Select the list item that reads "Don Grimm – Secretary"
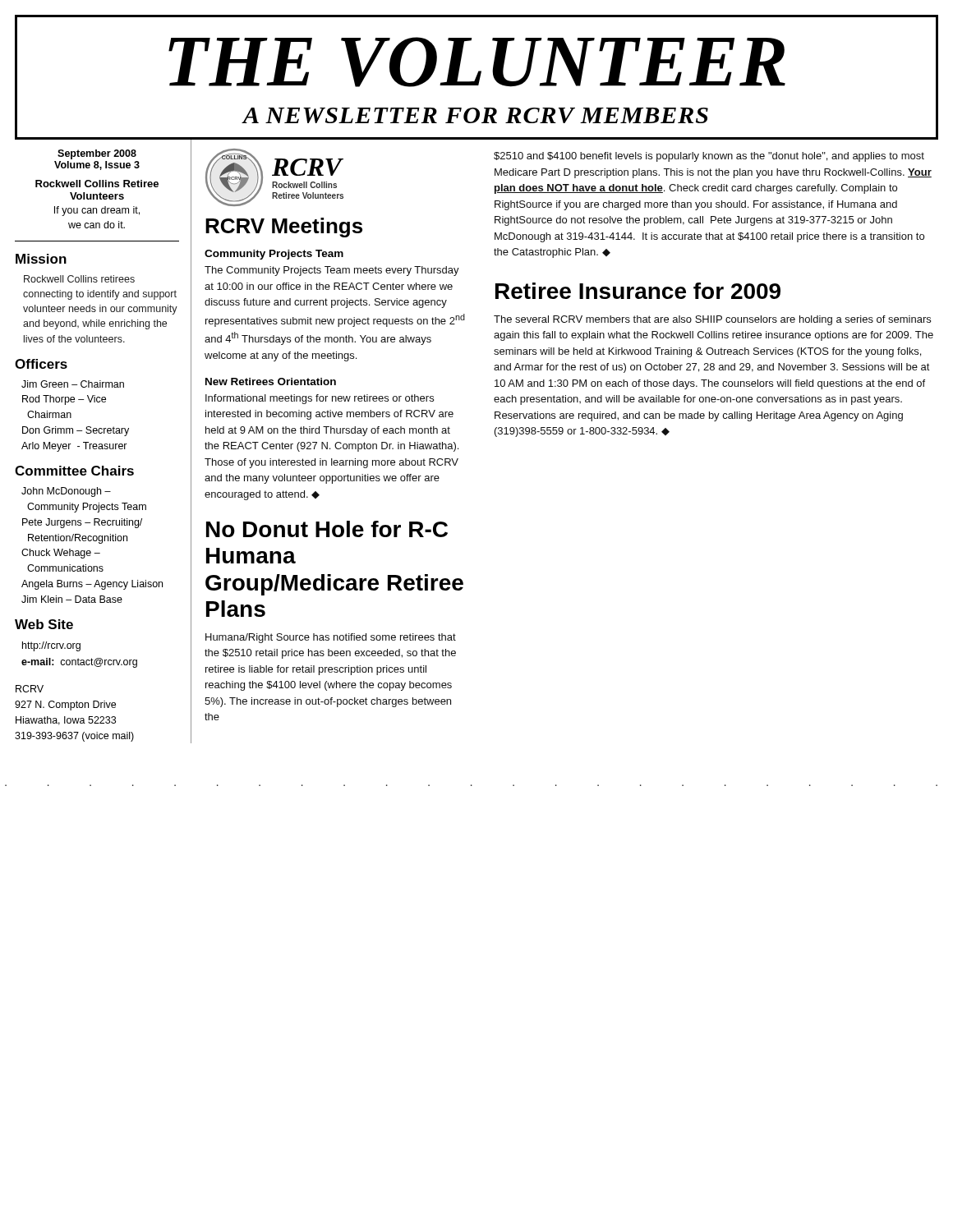 tap(75, 430)
